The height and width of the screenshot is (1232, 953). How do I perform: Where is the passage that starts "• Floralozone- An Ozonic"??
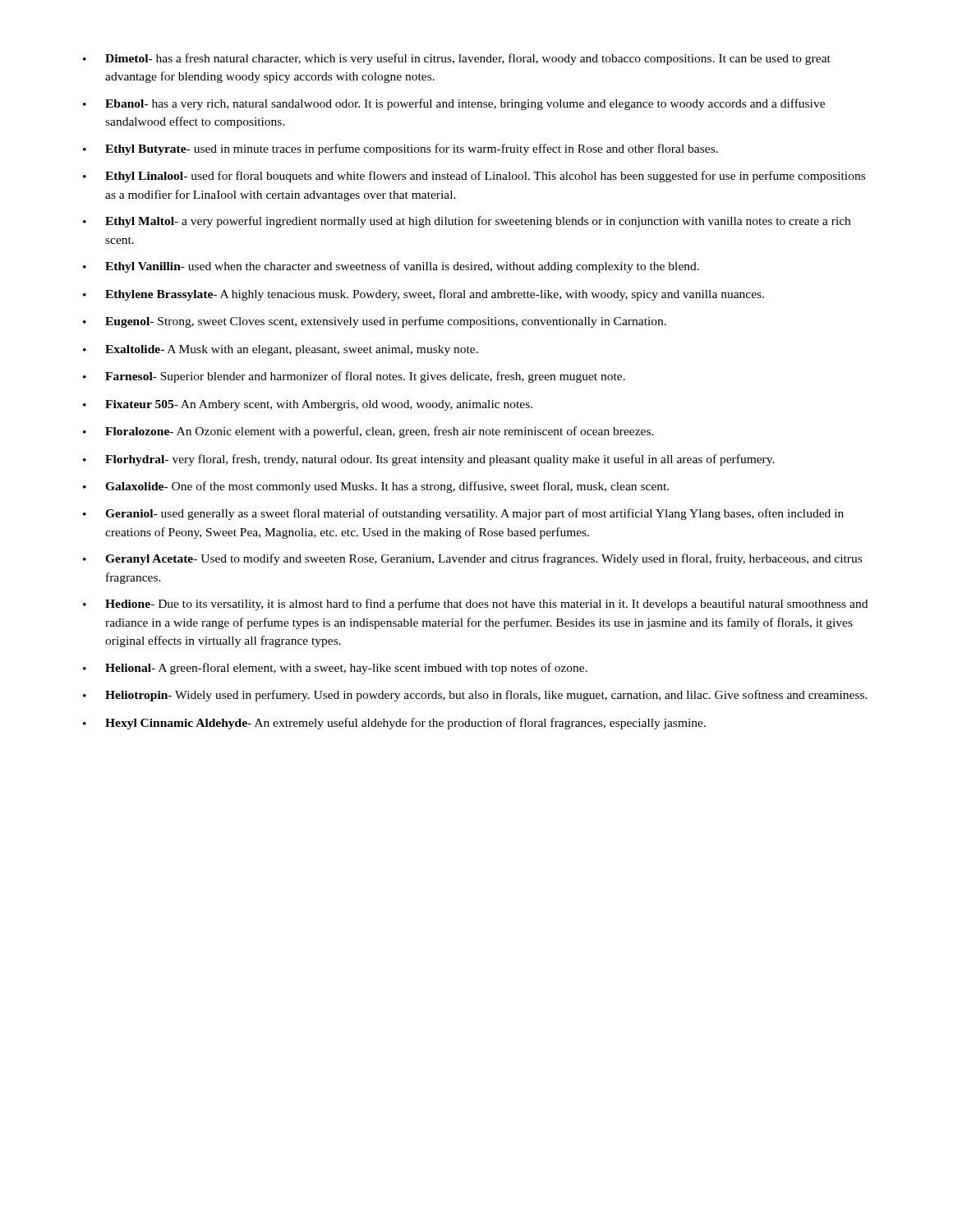pos(476,432)
